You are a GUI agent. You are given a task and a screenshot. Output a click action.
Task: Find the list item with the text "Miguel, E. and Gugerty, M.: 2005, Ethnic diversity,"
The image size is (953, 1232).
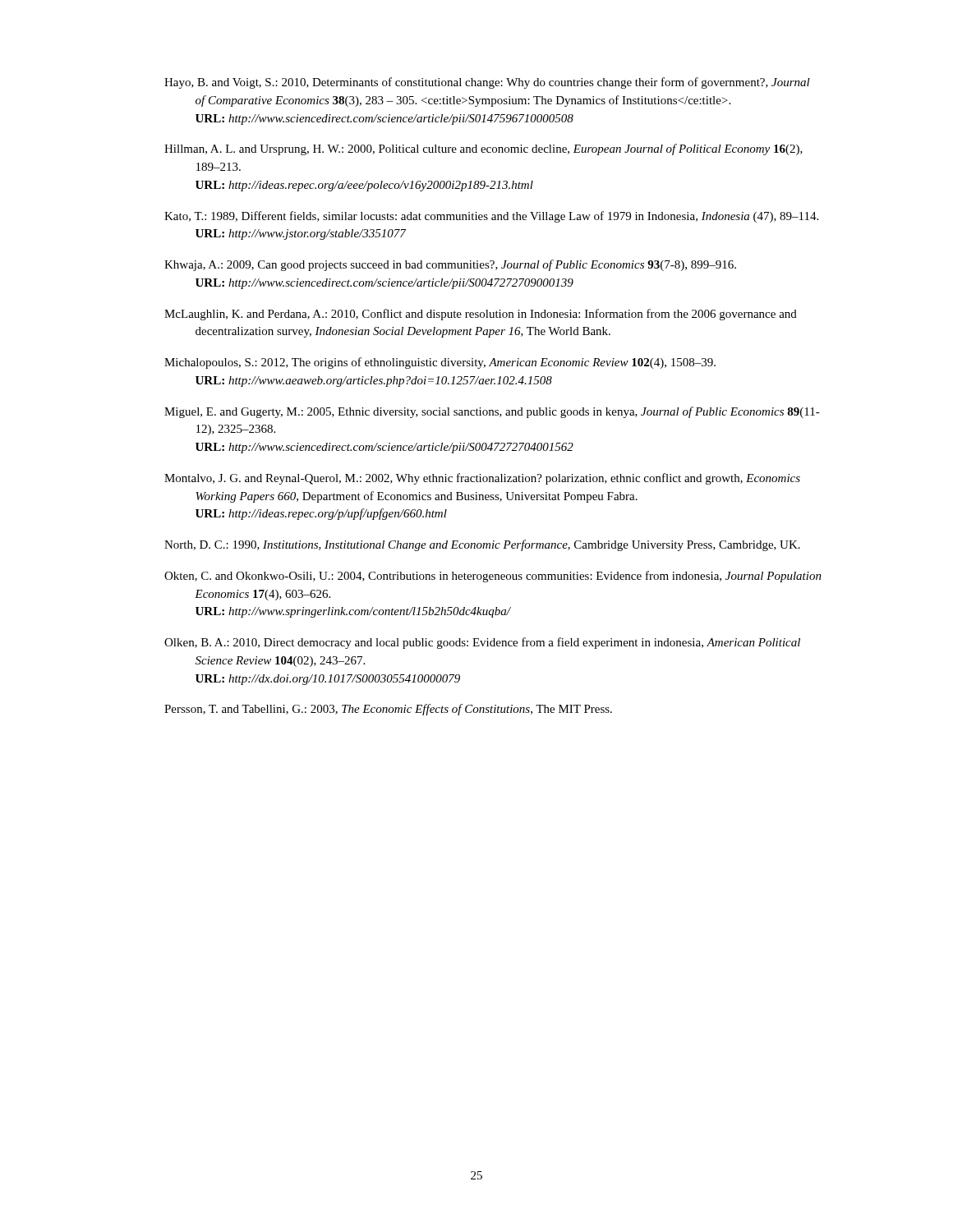point(492,412)
